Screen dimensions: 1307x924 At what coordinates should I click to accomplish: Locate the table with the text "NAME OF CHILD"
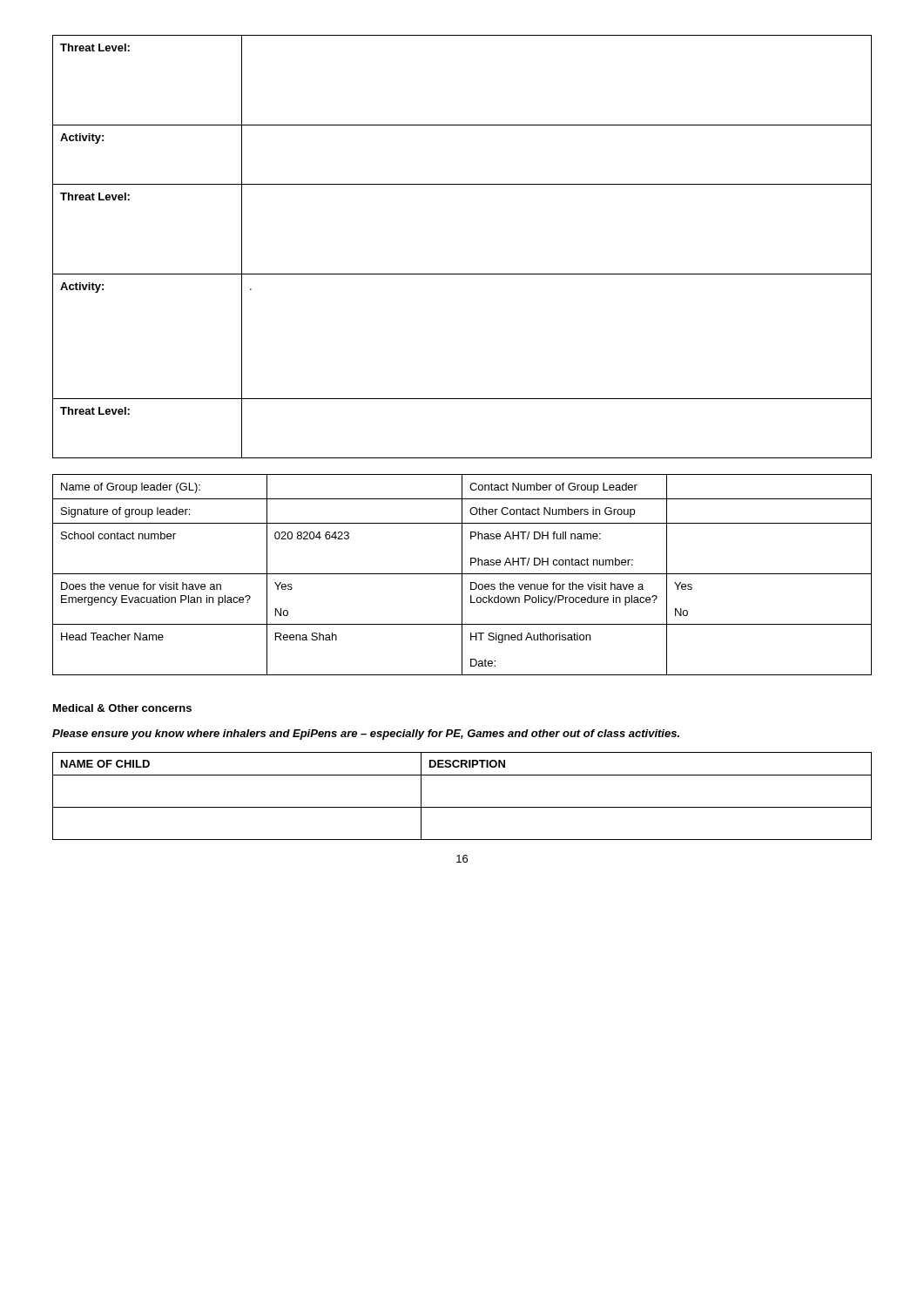click(x=462, y=796)
